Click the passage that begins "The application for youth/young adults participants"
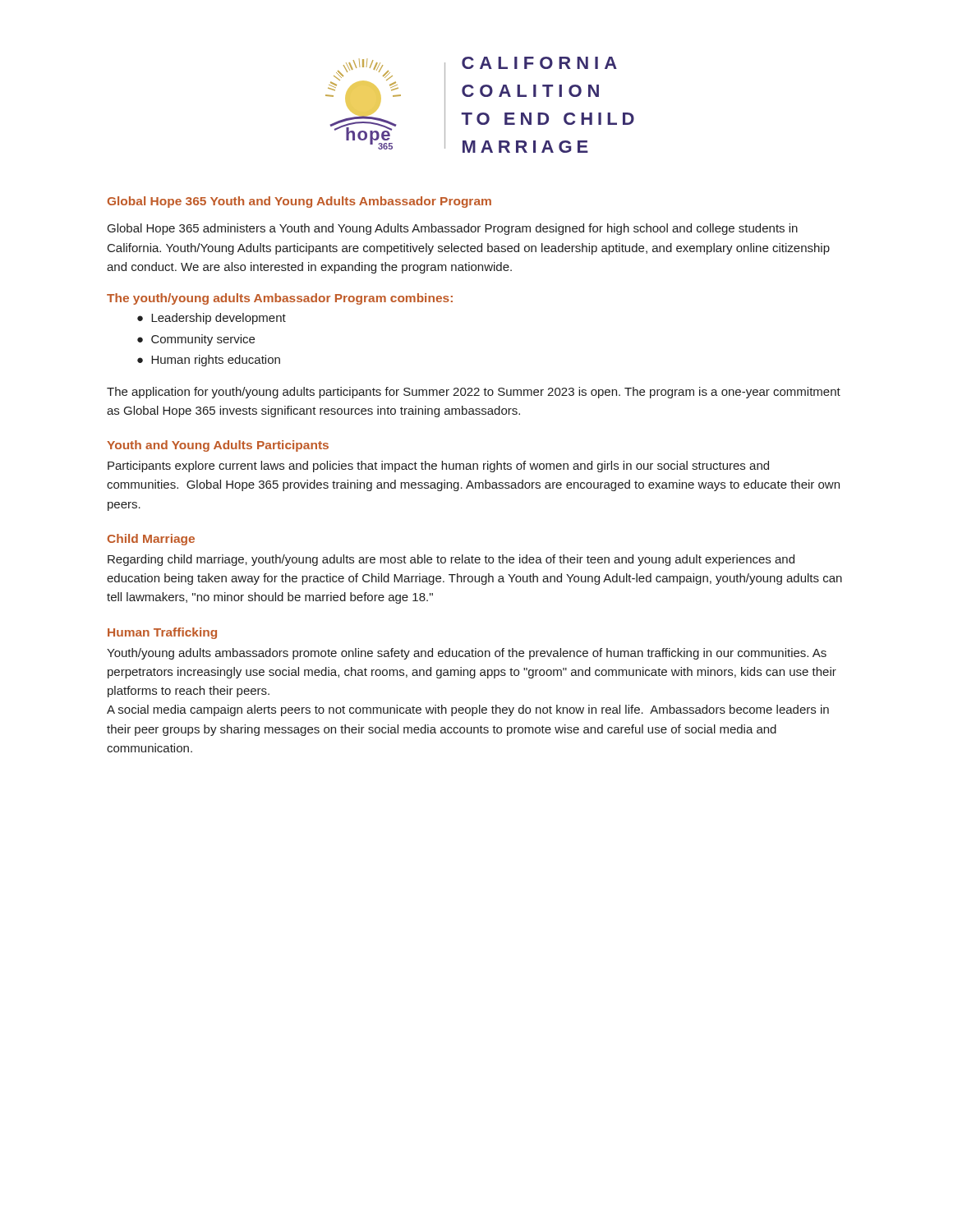 [x=473, y=401]
